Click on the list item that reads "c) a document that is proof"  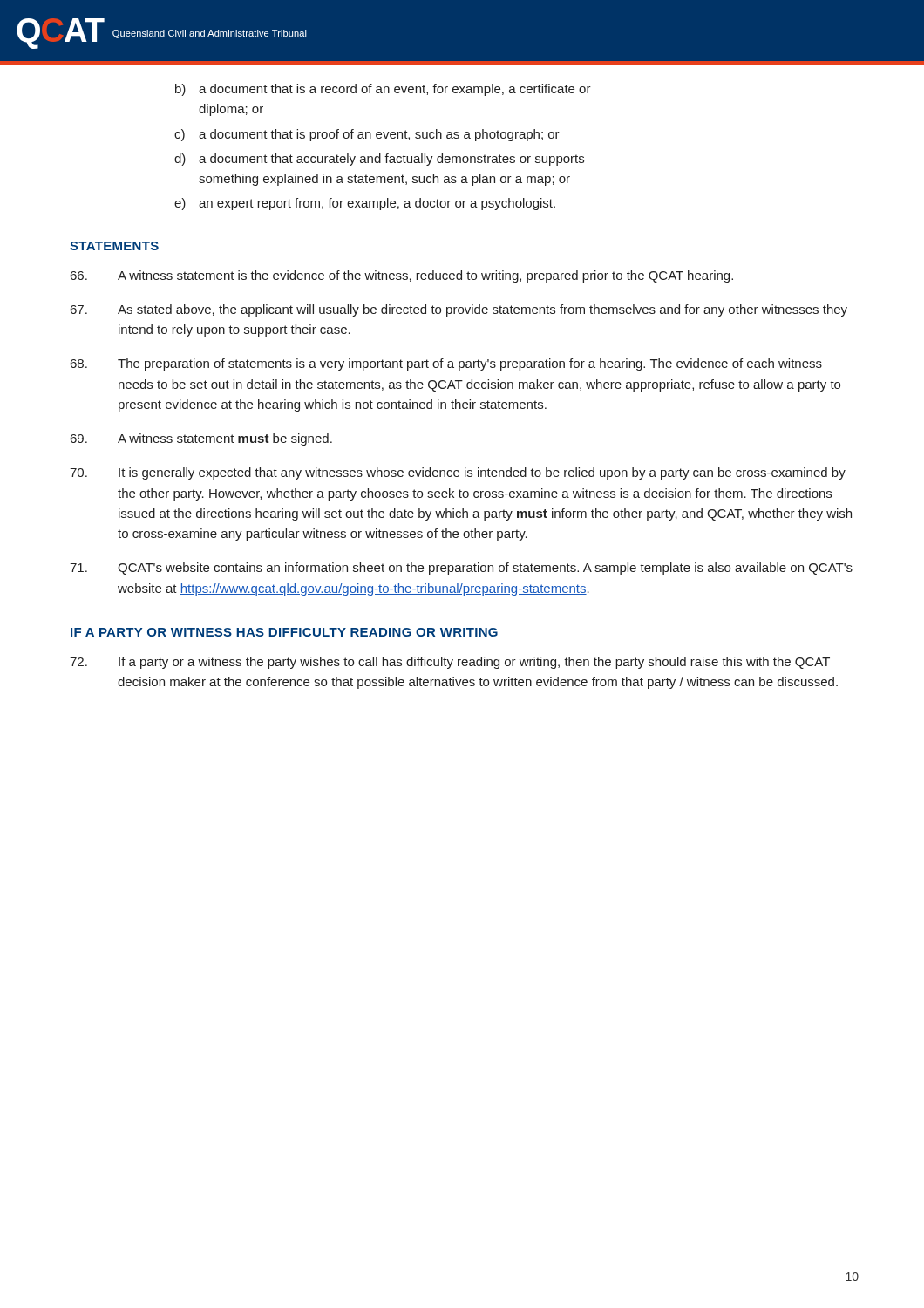pos(367,133)
